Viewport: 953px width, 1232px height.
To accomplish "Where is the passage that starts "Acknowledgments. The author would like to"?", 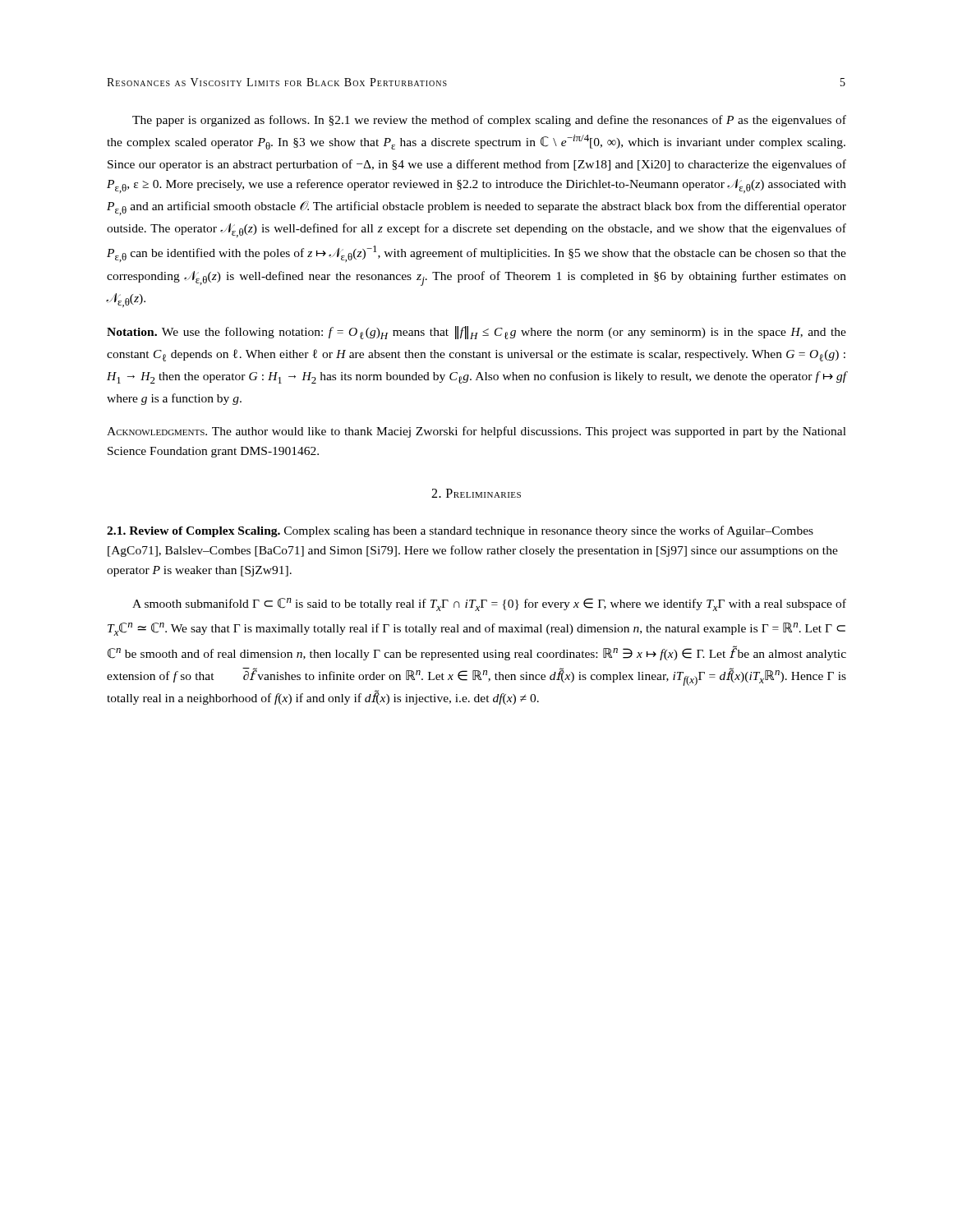I will click(x=476, y=441).
